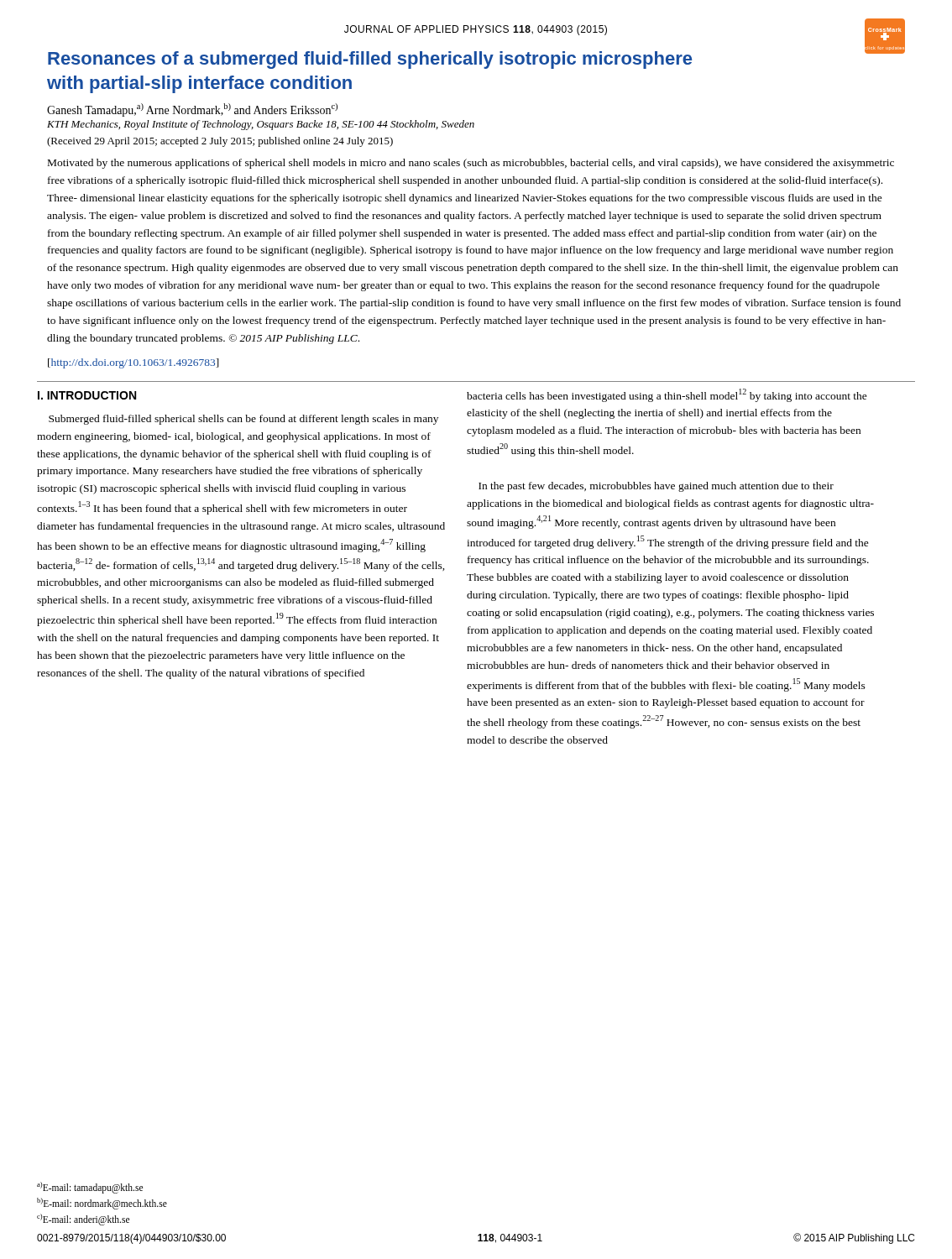Select the passage starting "bacteria cells has been investigated using"

pos(667,422)
